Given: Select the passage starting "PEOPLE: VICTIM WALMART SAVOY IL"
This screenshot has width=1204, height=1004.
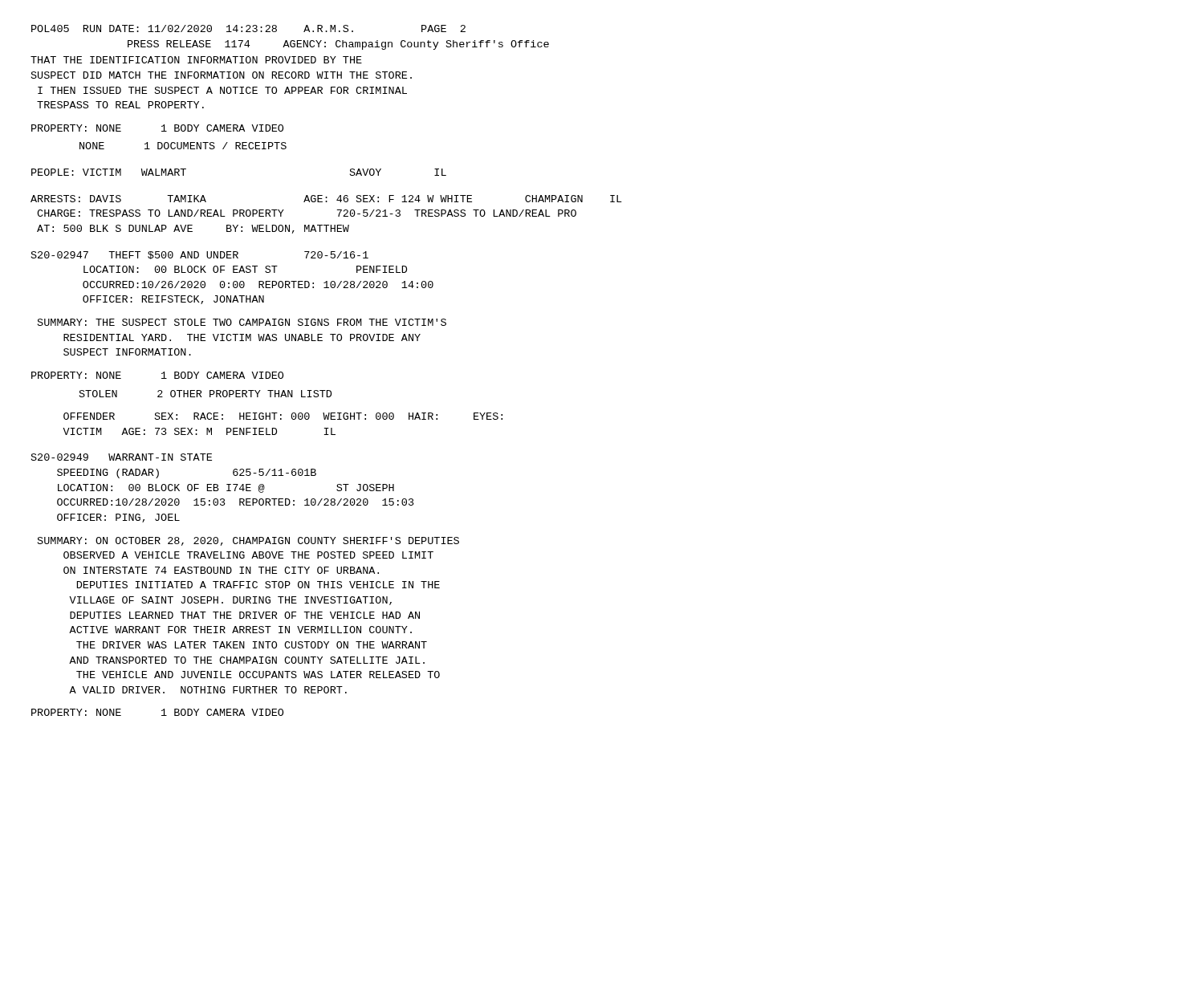Looking at the screenshot, I should click(54, 172).
